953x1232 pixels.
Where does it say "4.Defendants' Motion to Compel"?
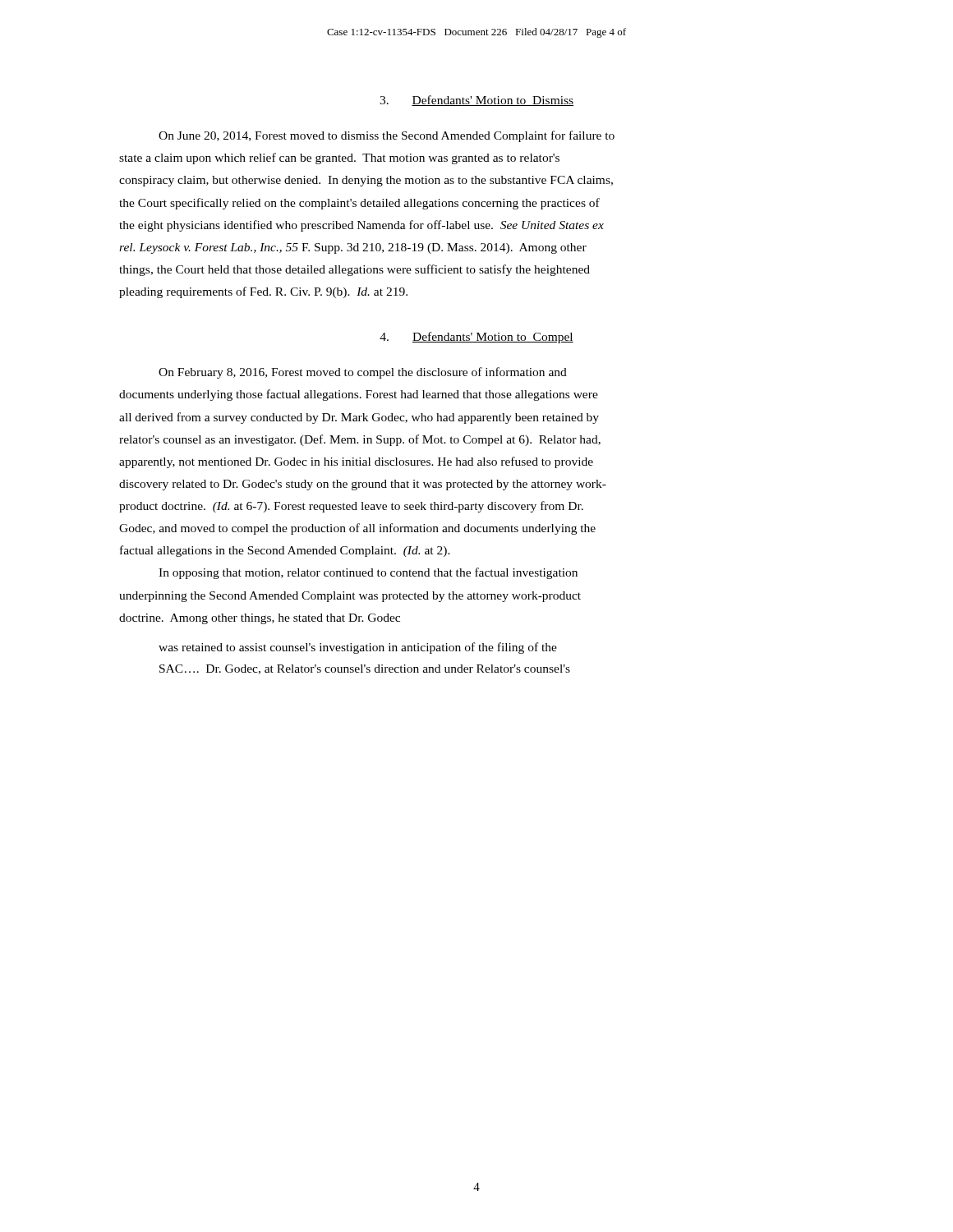[476, 336]
